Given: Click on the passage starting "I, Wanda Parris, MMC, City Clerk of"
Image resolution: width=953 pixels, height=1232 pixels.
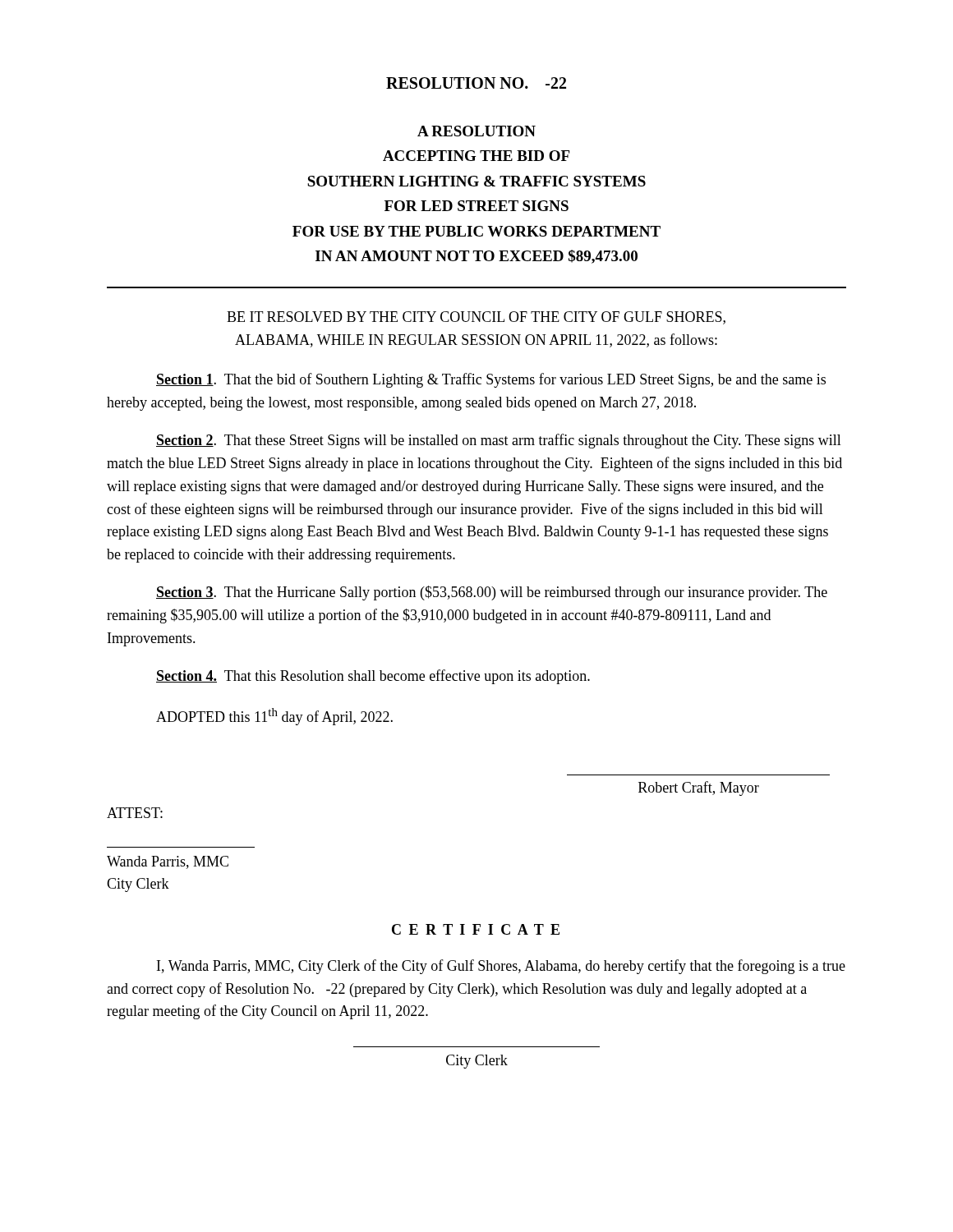Looking at the screenshot, I should (476, 989).
